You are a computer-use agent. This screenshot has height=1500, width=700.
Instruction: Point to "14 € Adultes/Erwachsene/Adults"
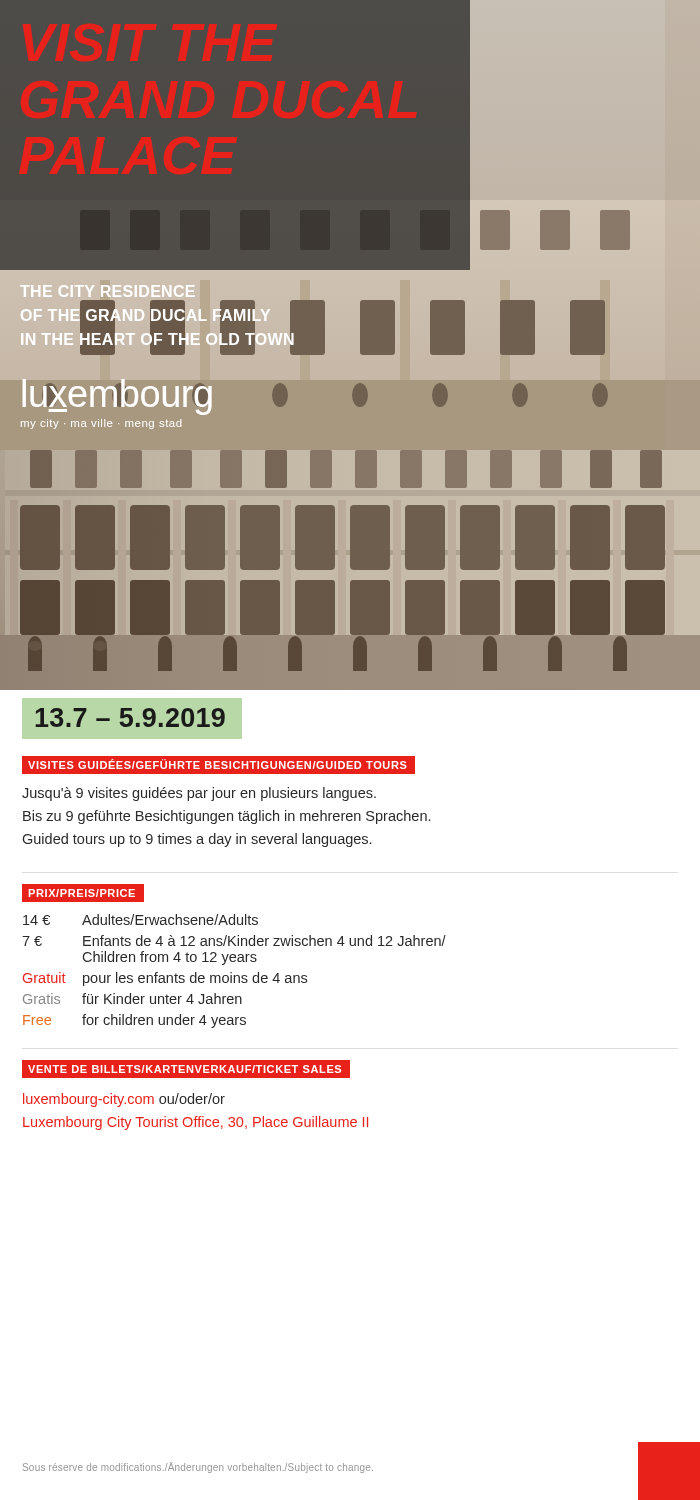coord(140,920)
